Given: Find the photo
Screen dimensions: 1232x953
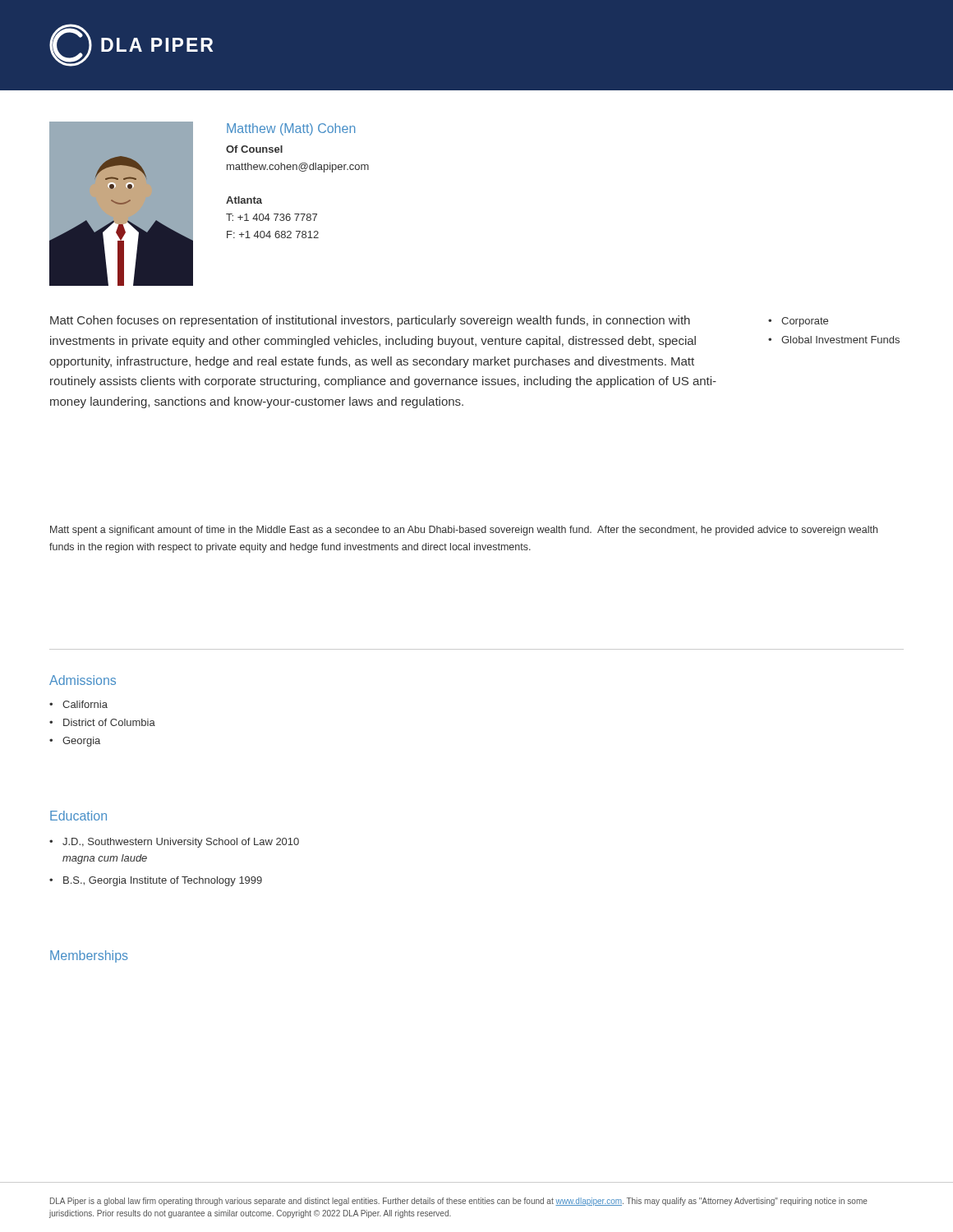Looking at the screenshot, I should [121, 204].
